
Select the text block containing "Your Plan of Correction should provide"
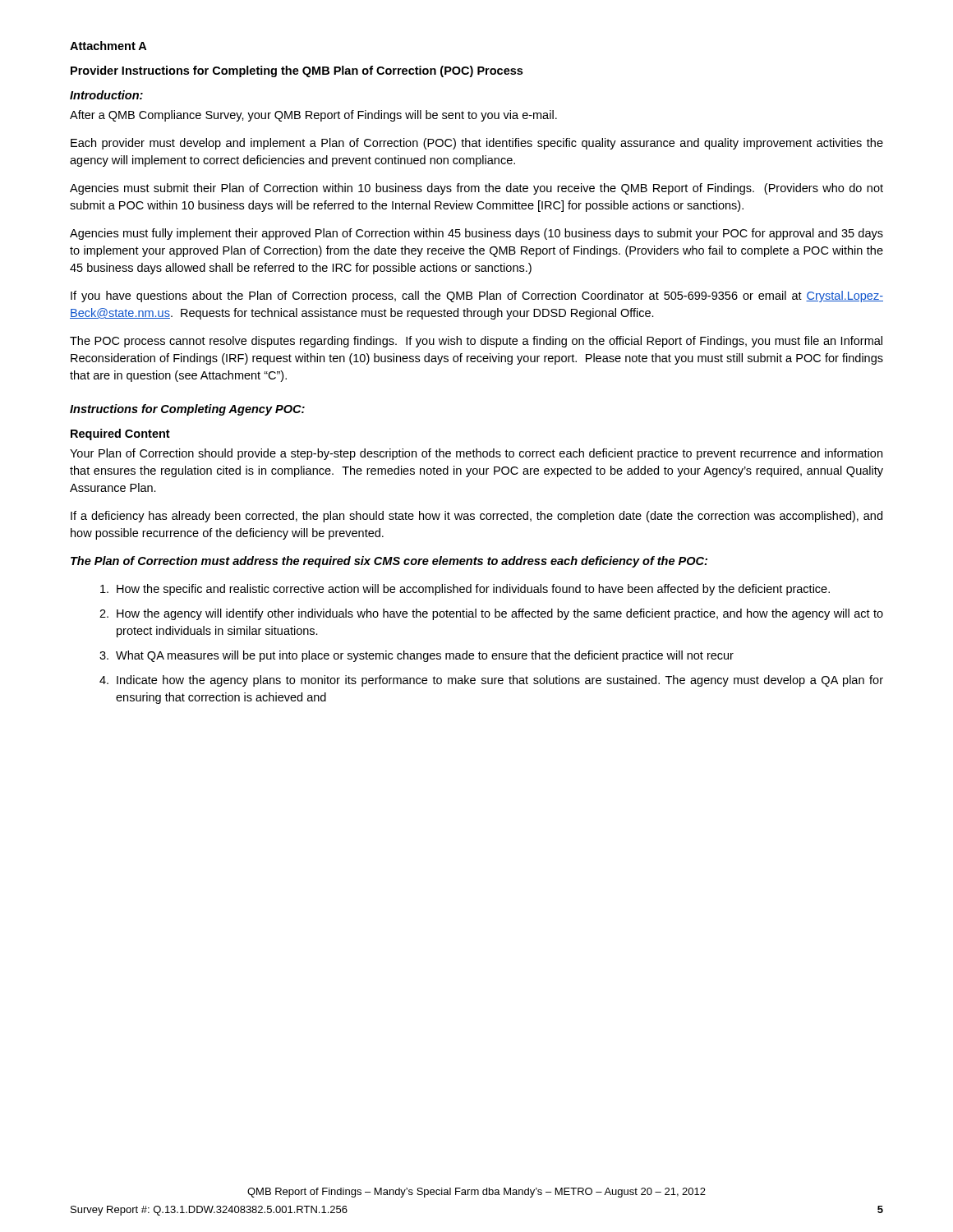(x=476, y=471)
